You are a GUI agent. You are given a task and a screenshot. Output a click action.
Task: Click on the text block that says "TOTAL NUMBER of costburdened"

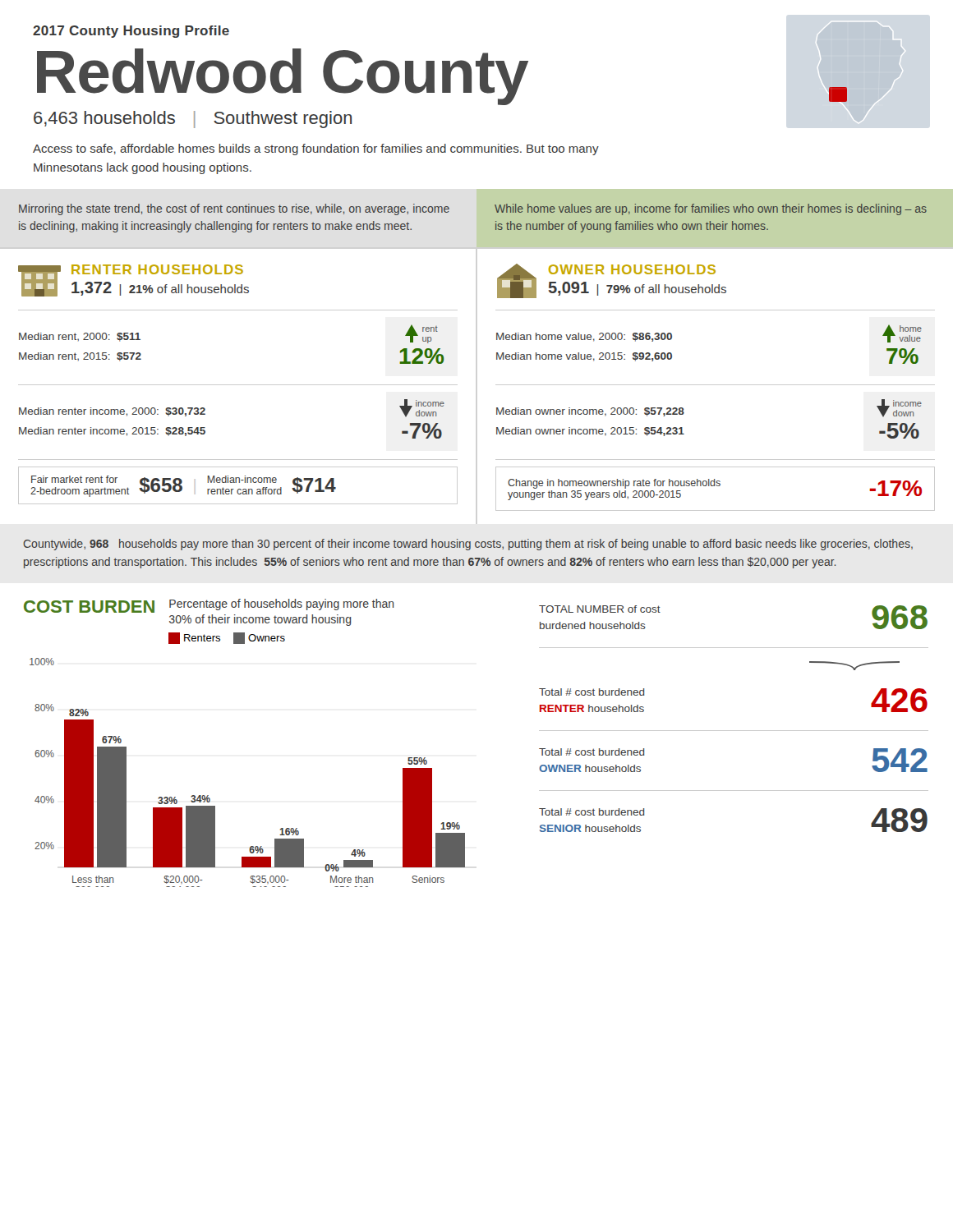(600, 612)
